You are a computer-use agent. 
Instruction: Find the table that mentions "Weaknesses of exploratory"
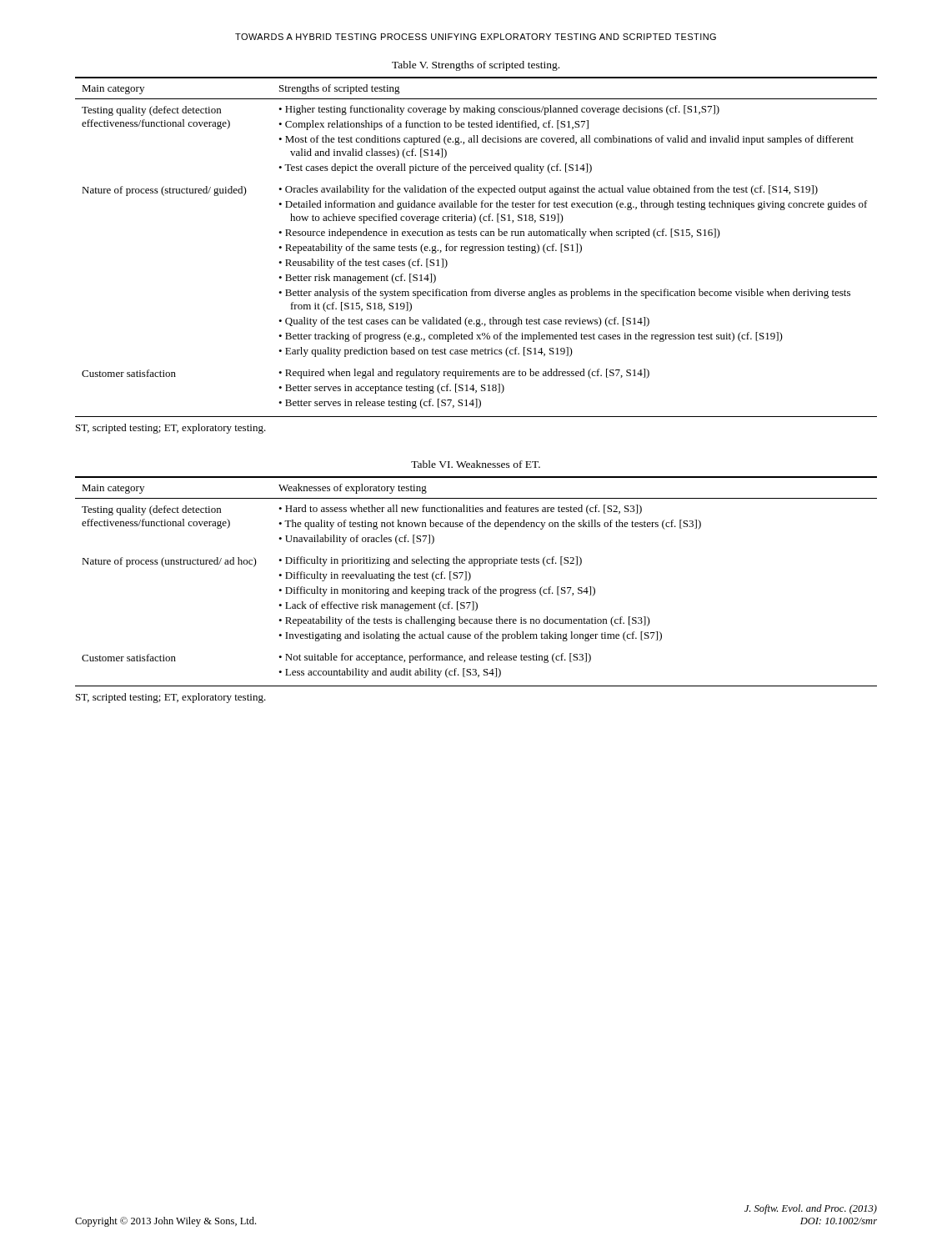tap(476, 581)
